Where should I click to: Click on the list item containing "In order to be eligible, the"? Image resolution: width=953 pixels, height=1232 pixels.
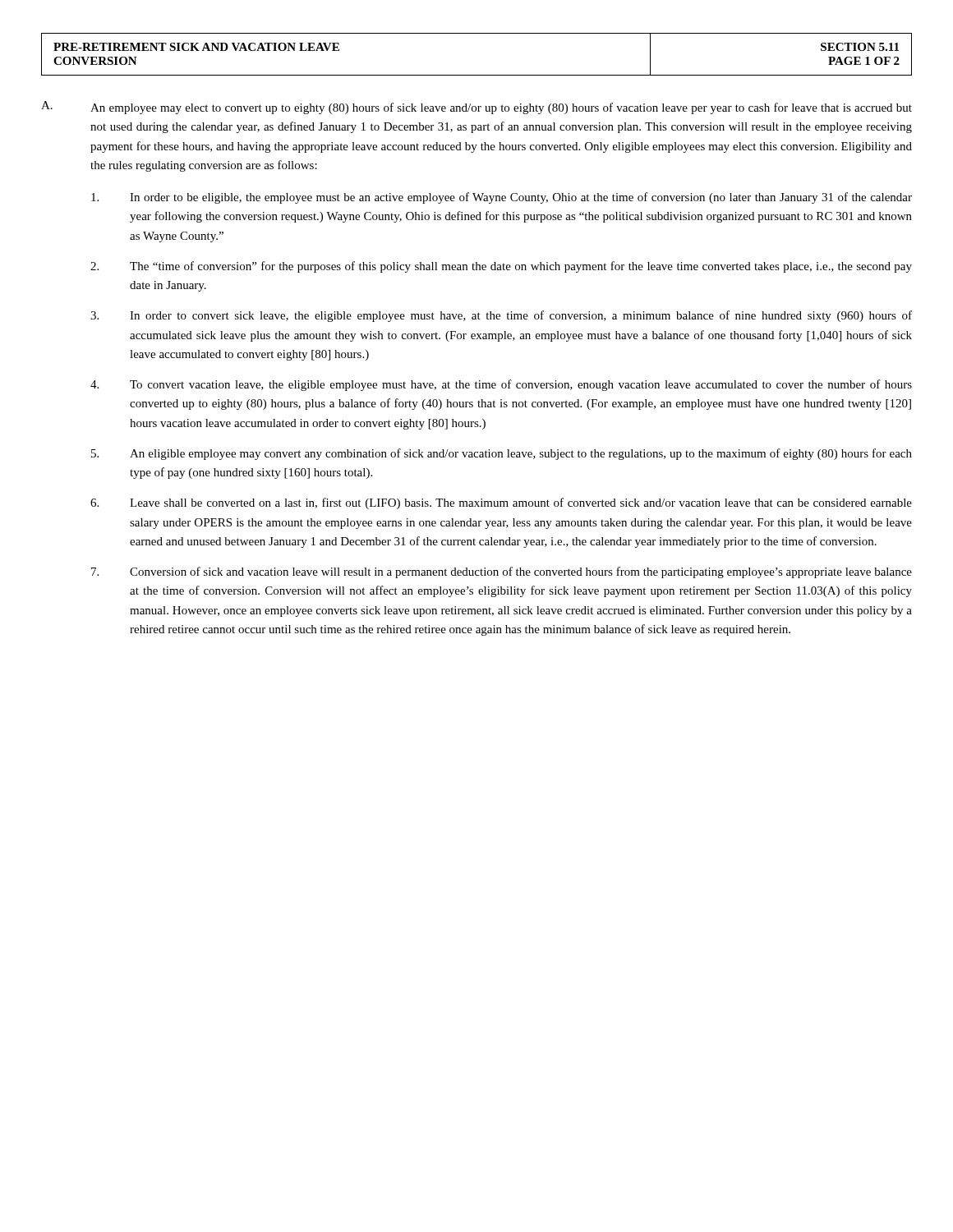point(501,217)
